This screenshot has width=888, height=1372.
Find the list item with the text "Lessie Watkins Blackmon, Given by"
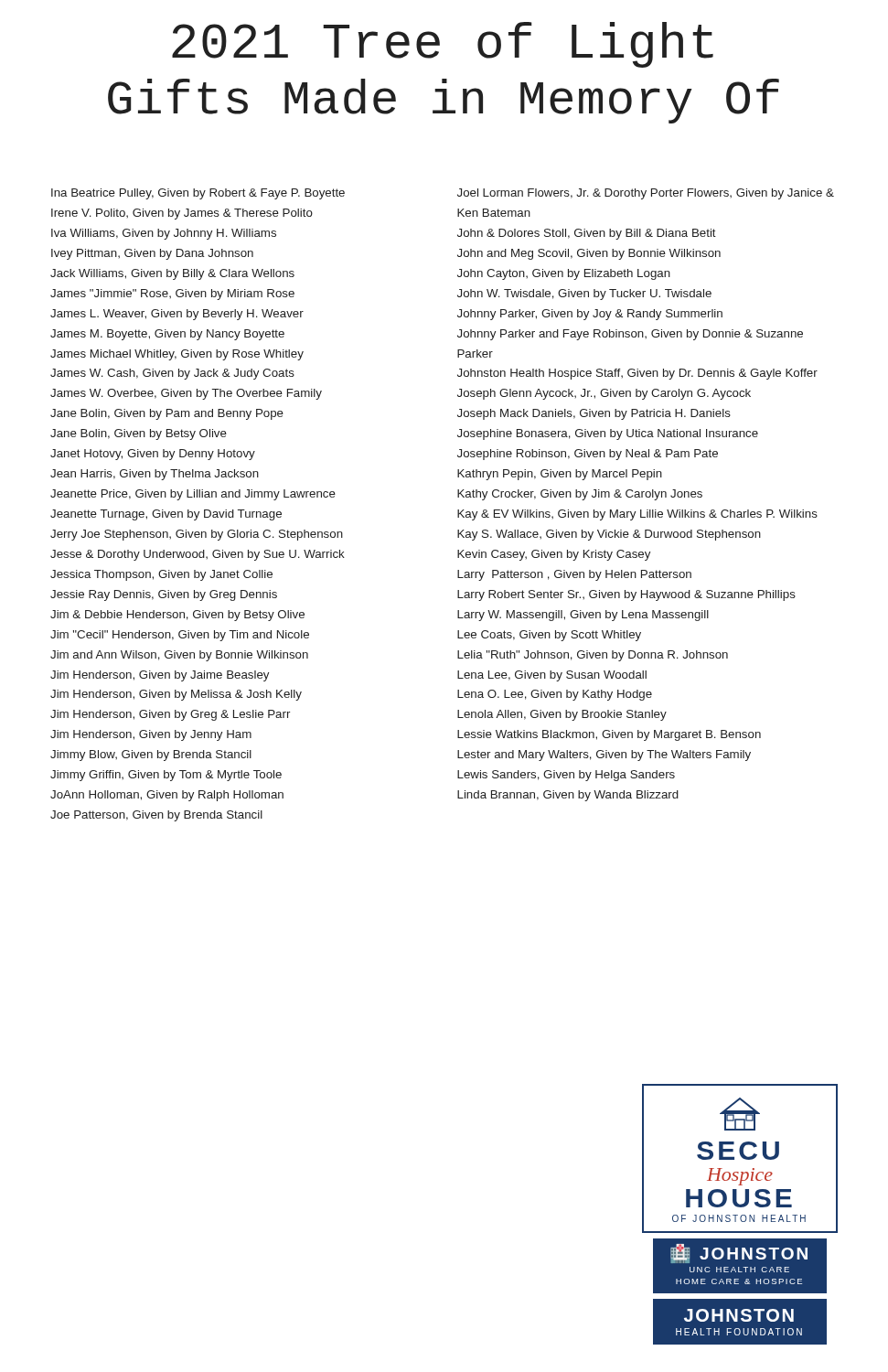(647, 735)
